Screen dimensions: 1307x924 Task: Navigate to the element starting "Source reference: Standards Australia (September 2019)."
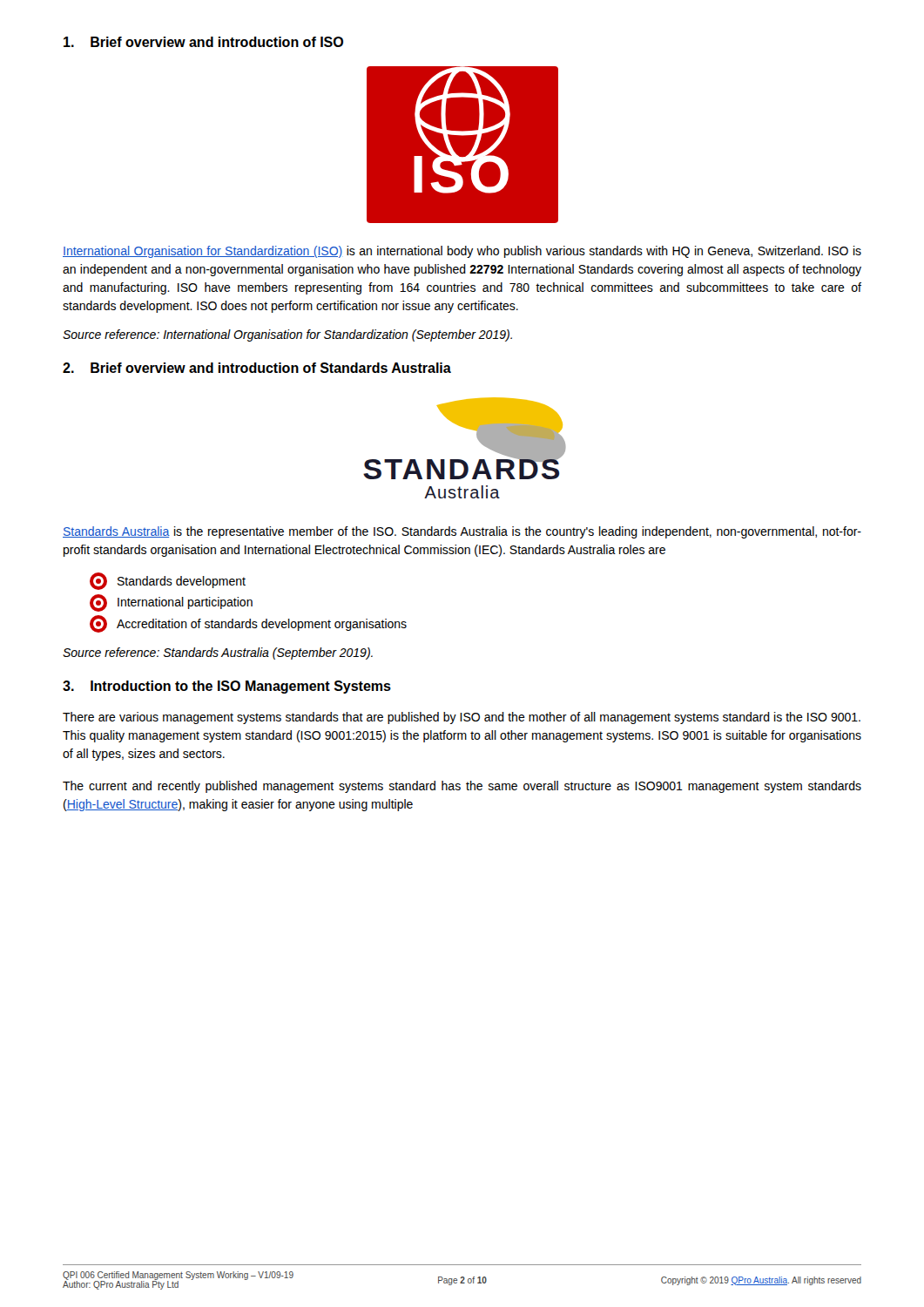pos(218,654)
